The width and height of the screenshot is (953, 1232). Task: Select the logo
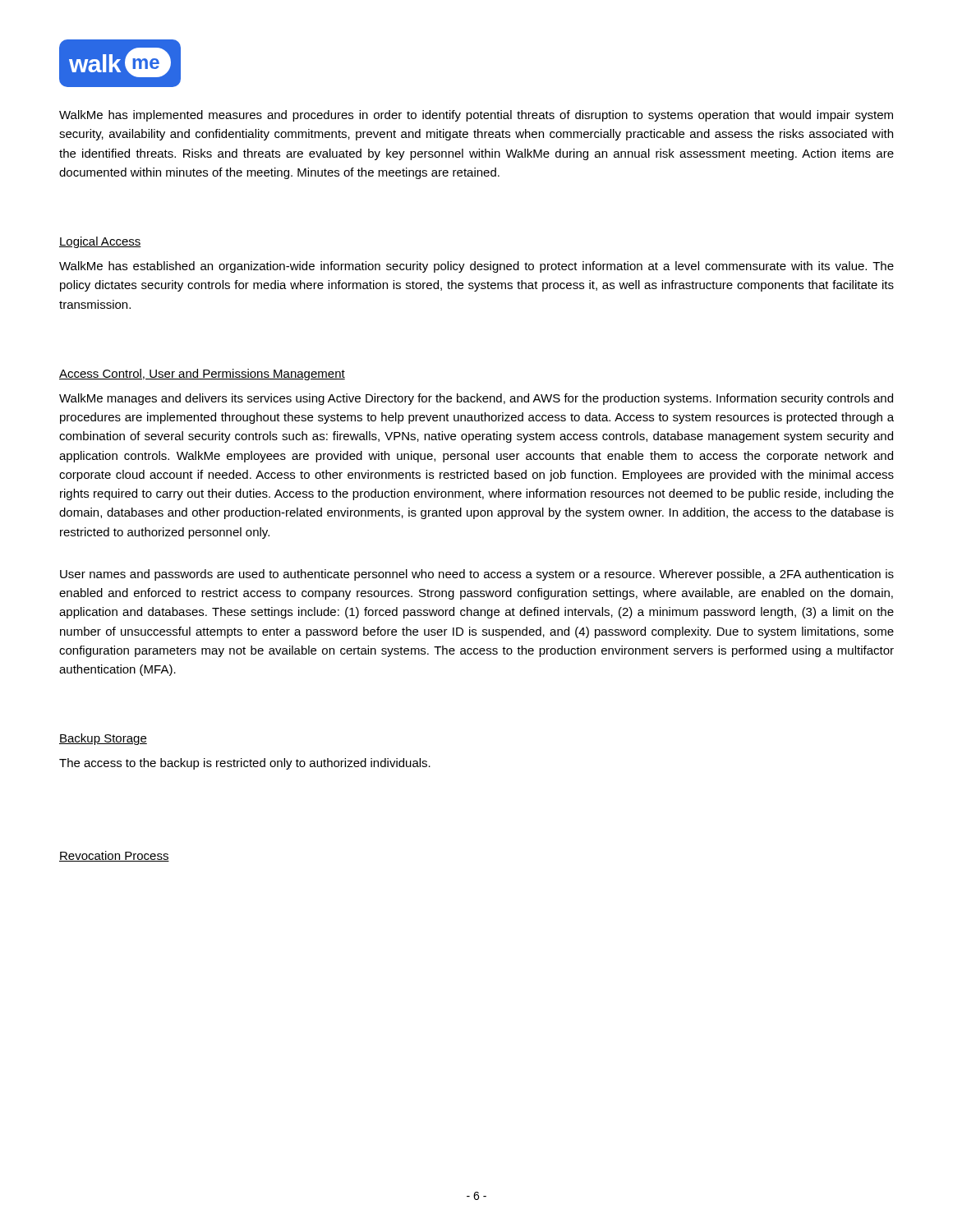(x=476, y=63)
